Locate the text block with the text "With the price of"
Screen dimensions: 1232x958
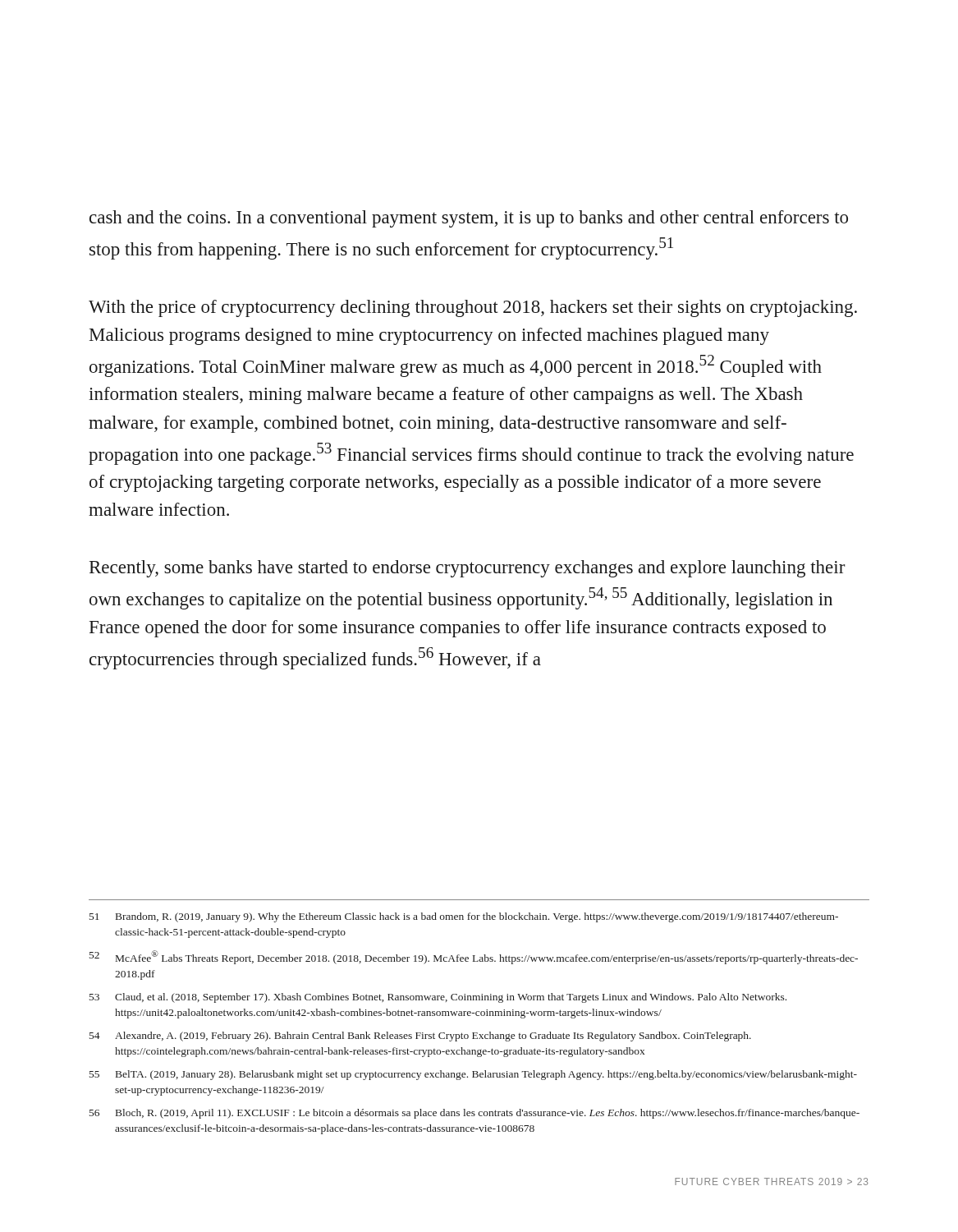coord(473,408)
